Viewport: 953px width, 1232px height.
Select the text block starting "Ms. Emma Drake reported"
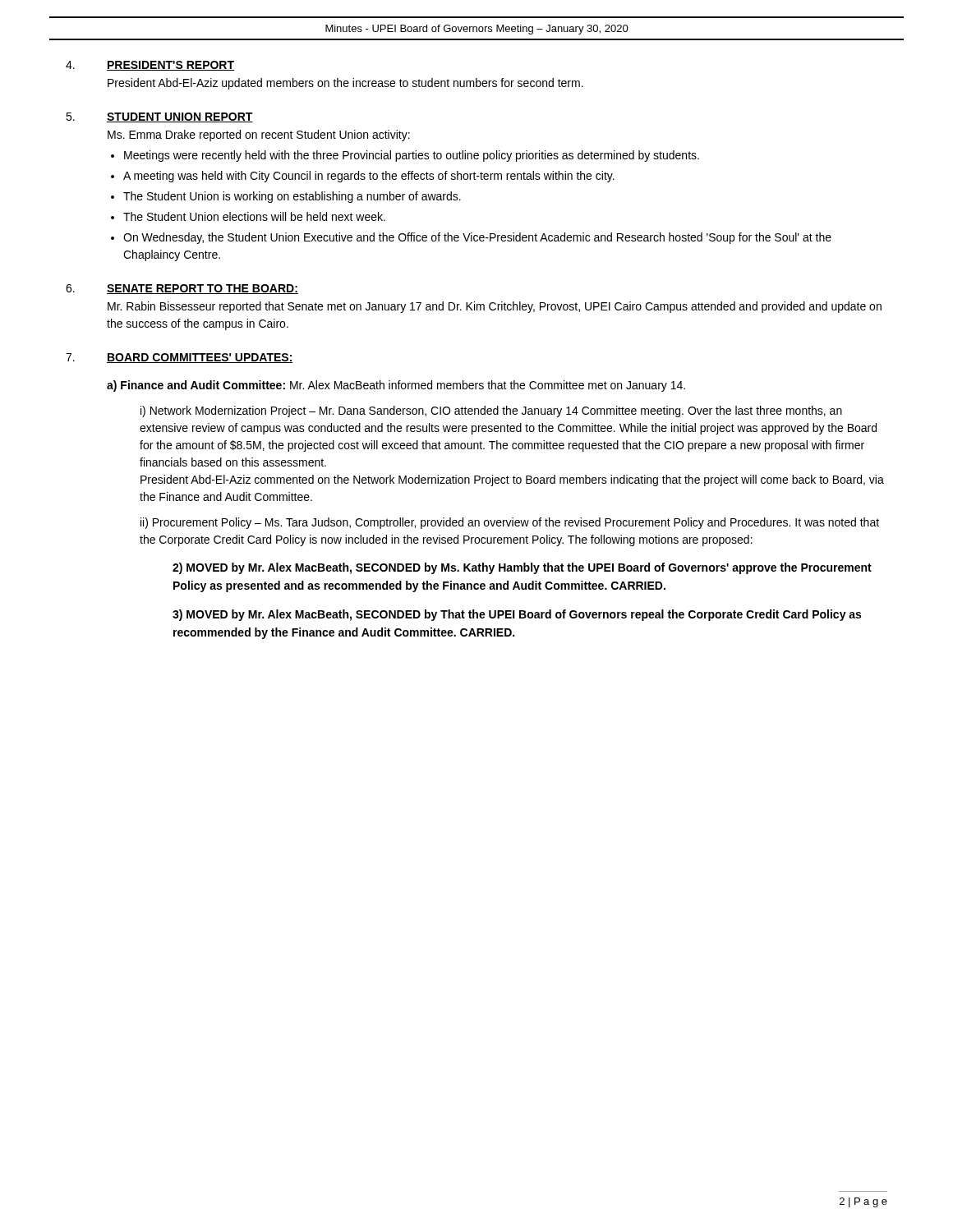point(259,135)
